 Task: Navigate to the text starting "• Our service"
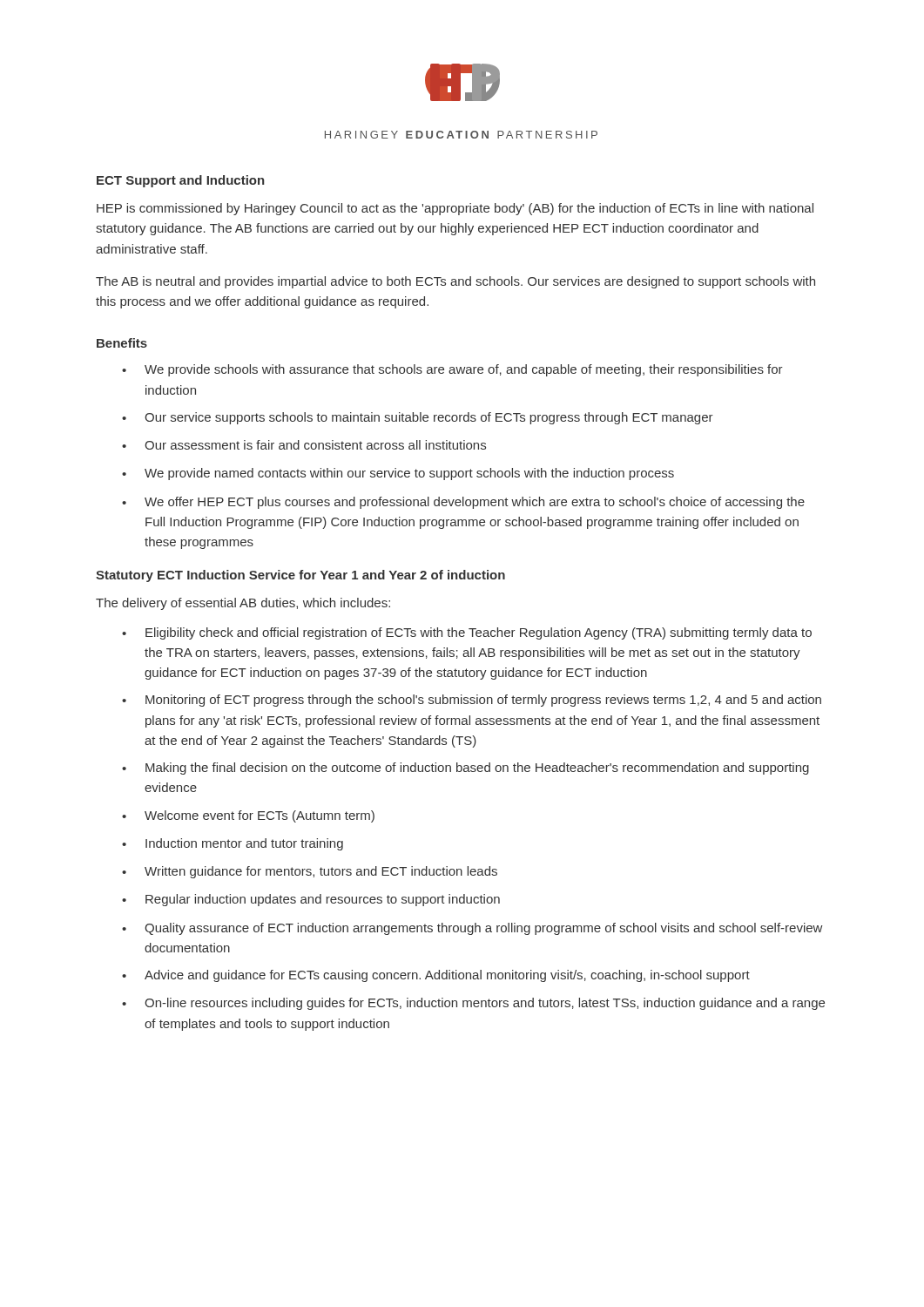[x=417, y=417]
